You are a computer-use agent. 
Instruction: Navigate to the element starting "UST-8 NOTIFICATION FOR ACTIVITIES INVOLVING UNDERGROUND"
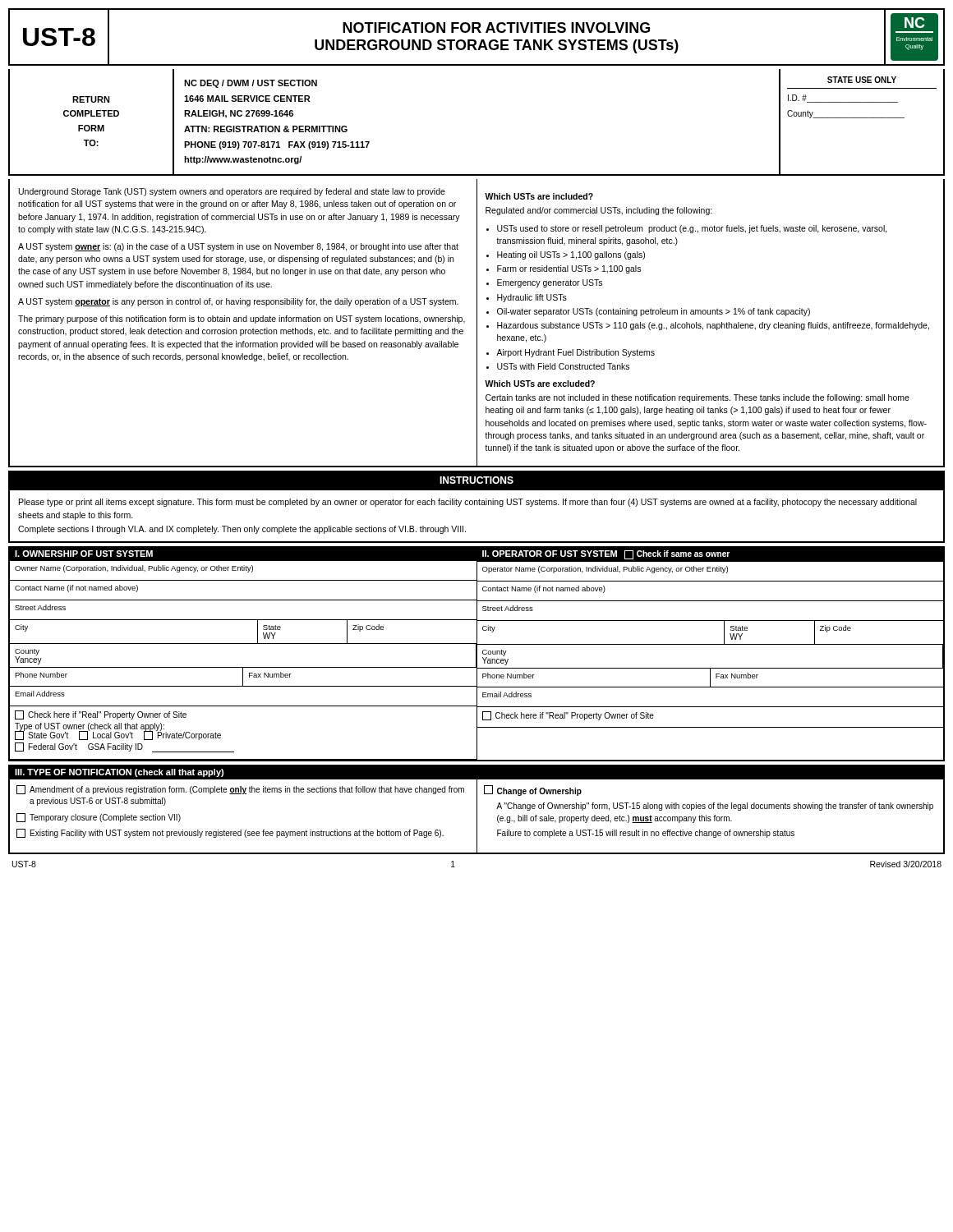coord(476,37)
